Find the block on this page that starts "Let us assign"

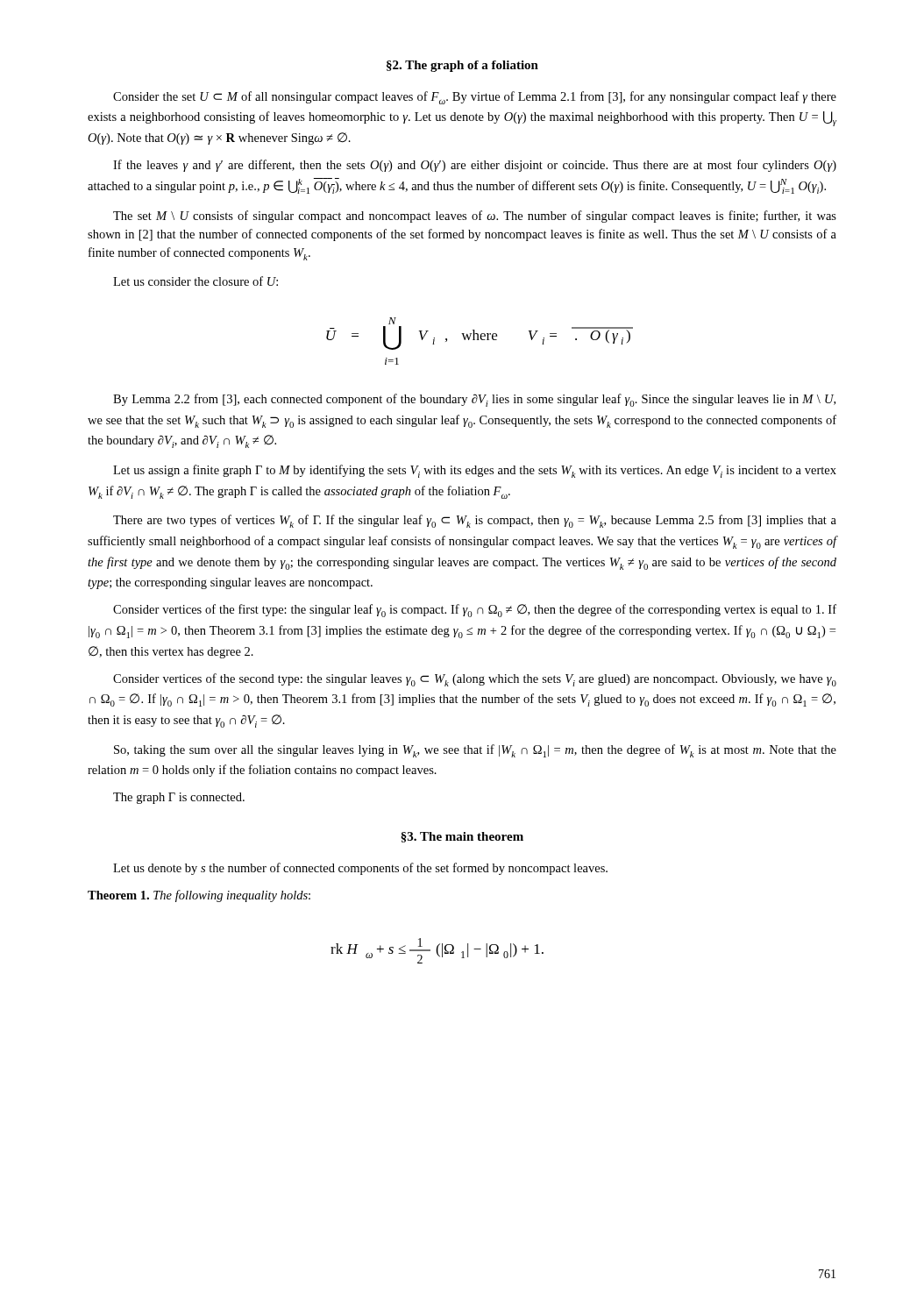[x=462, y=482]
